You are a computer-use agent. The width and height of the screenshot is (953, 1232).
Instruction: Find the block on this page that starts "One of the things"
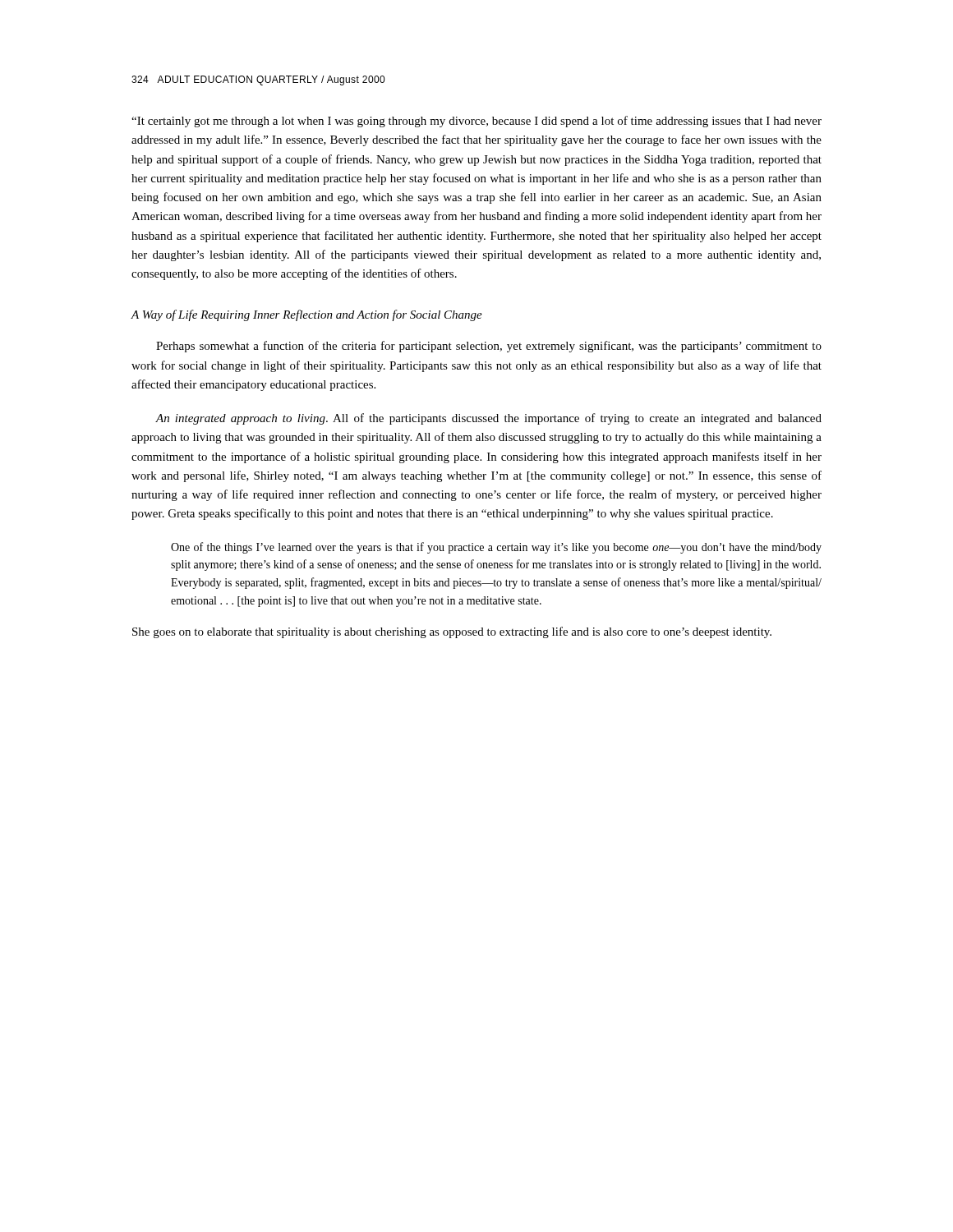[x=496, y=574]
